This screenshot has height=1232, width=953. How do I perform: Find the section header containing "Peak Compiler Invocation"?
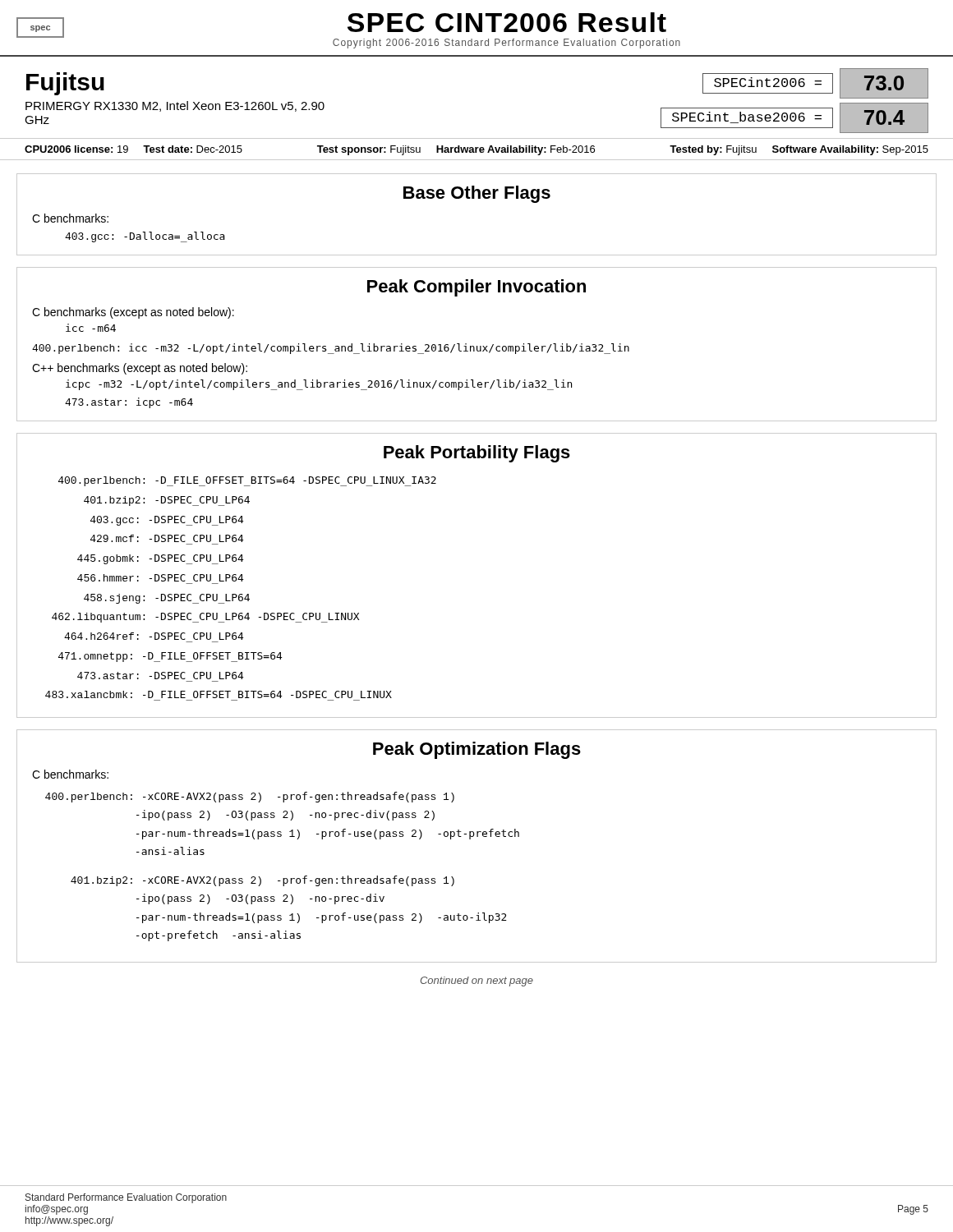click(x=476, y=286)
